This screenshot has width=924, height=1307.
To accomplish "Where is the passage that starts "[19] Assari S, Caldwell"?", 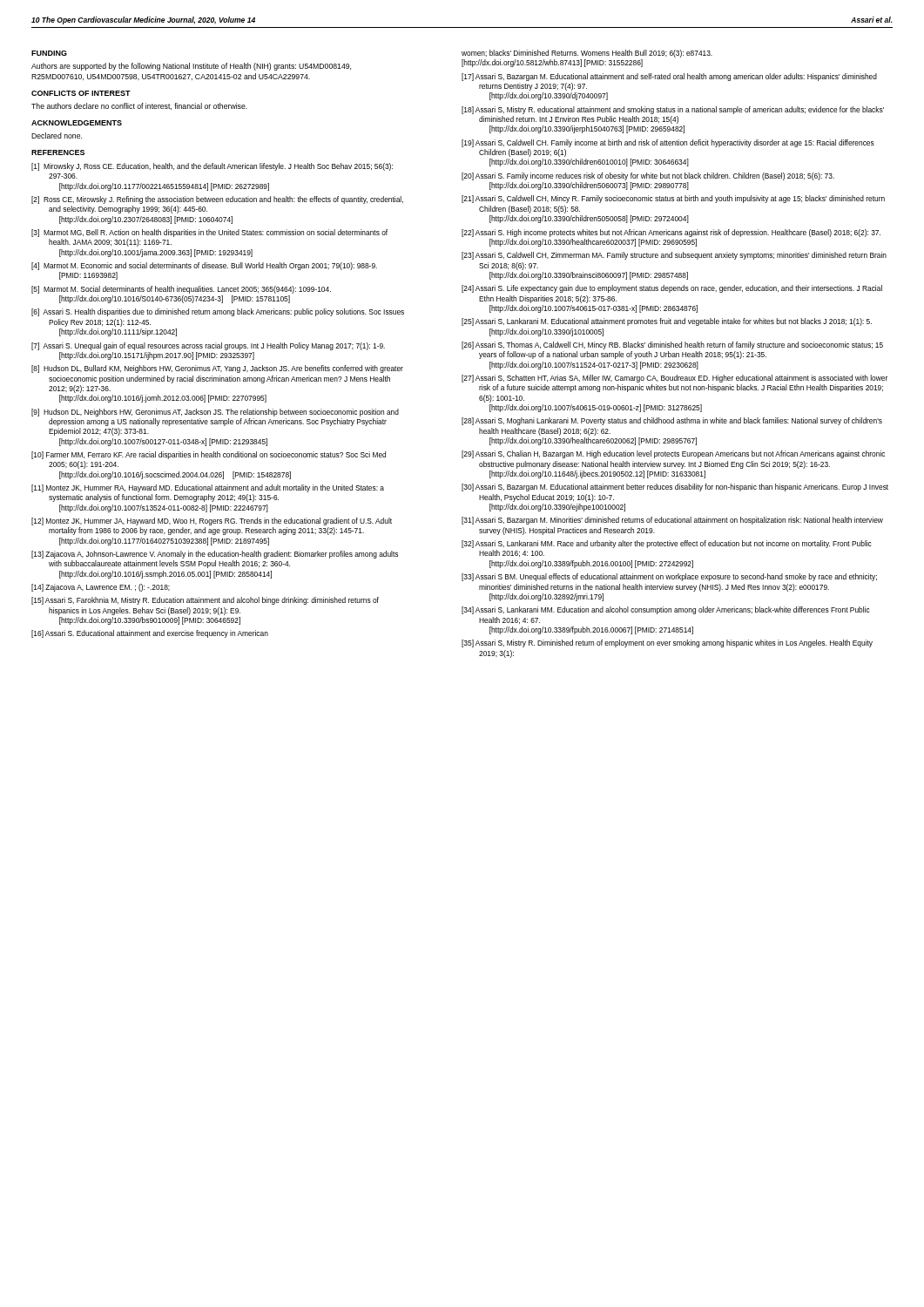I will click(x=668, y=153).
